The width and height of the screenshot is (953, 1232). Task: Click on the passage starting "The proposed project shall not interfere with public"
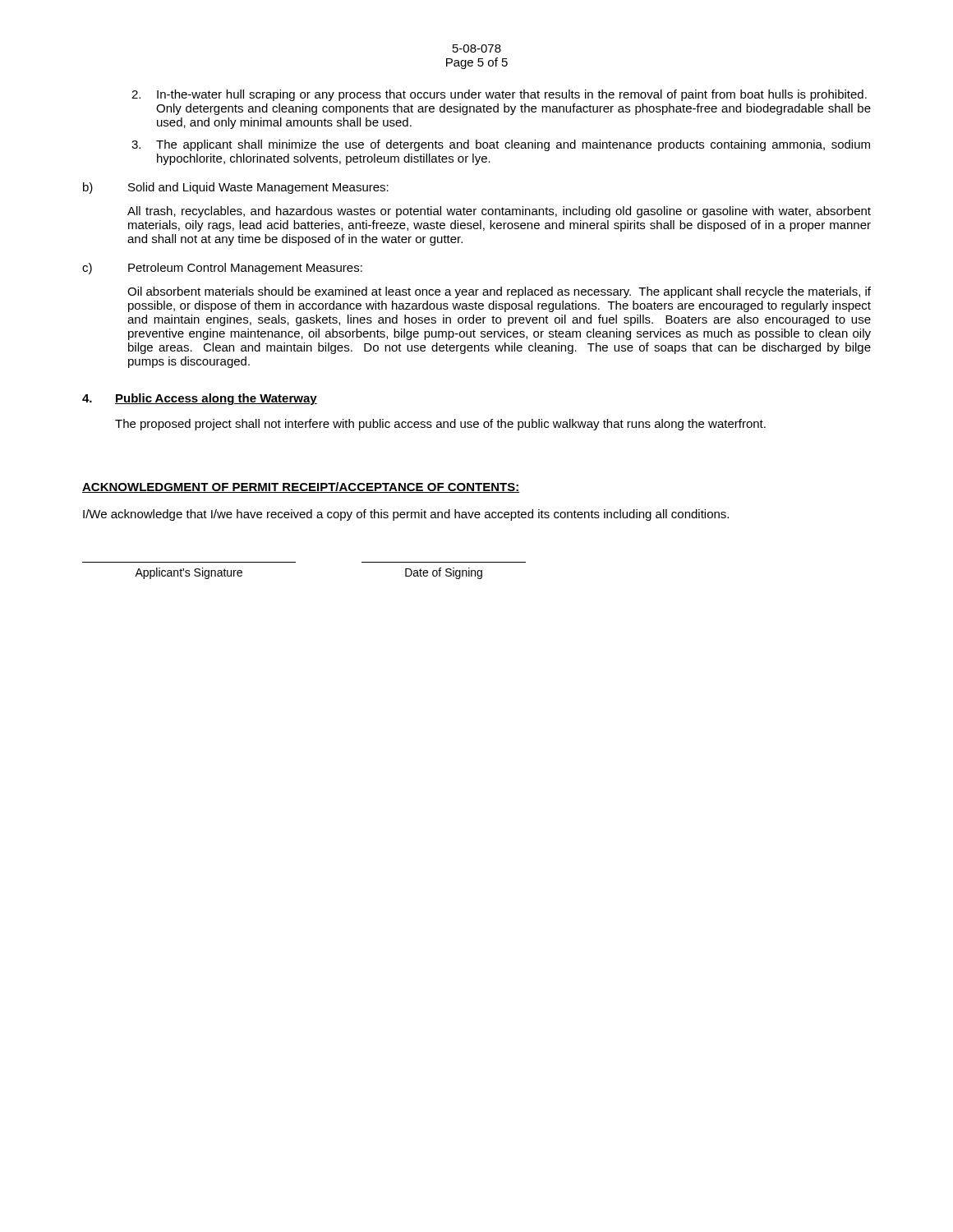(x=441, y=423)
